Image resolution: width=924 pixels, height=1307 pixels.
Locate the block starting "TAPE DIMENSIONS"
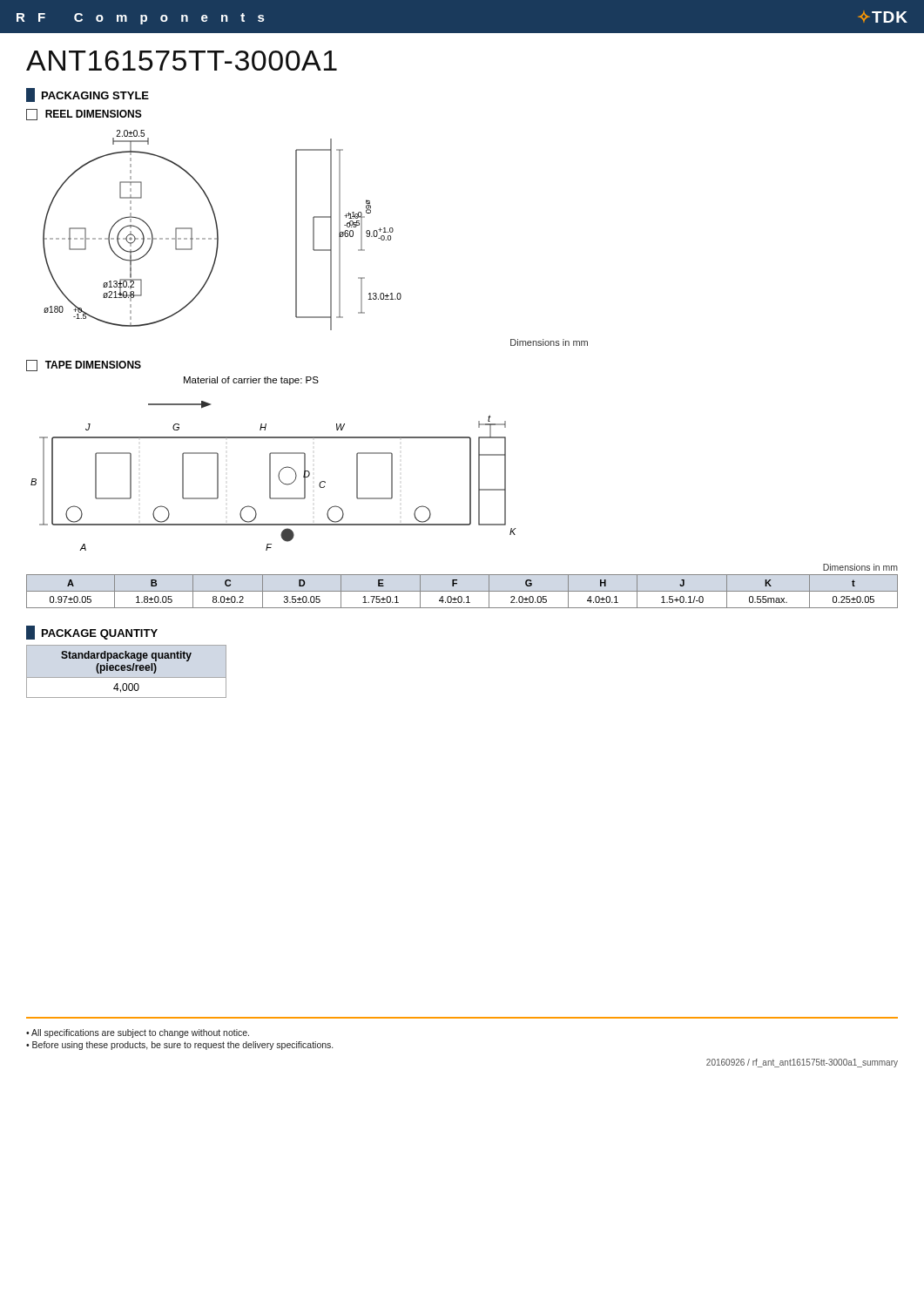click(x=84, y=365)
